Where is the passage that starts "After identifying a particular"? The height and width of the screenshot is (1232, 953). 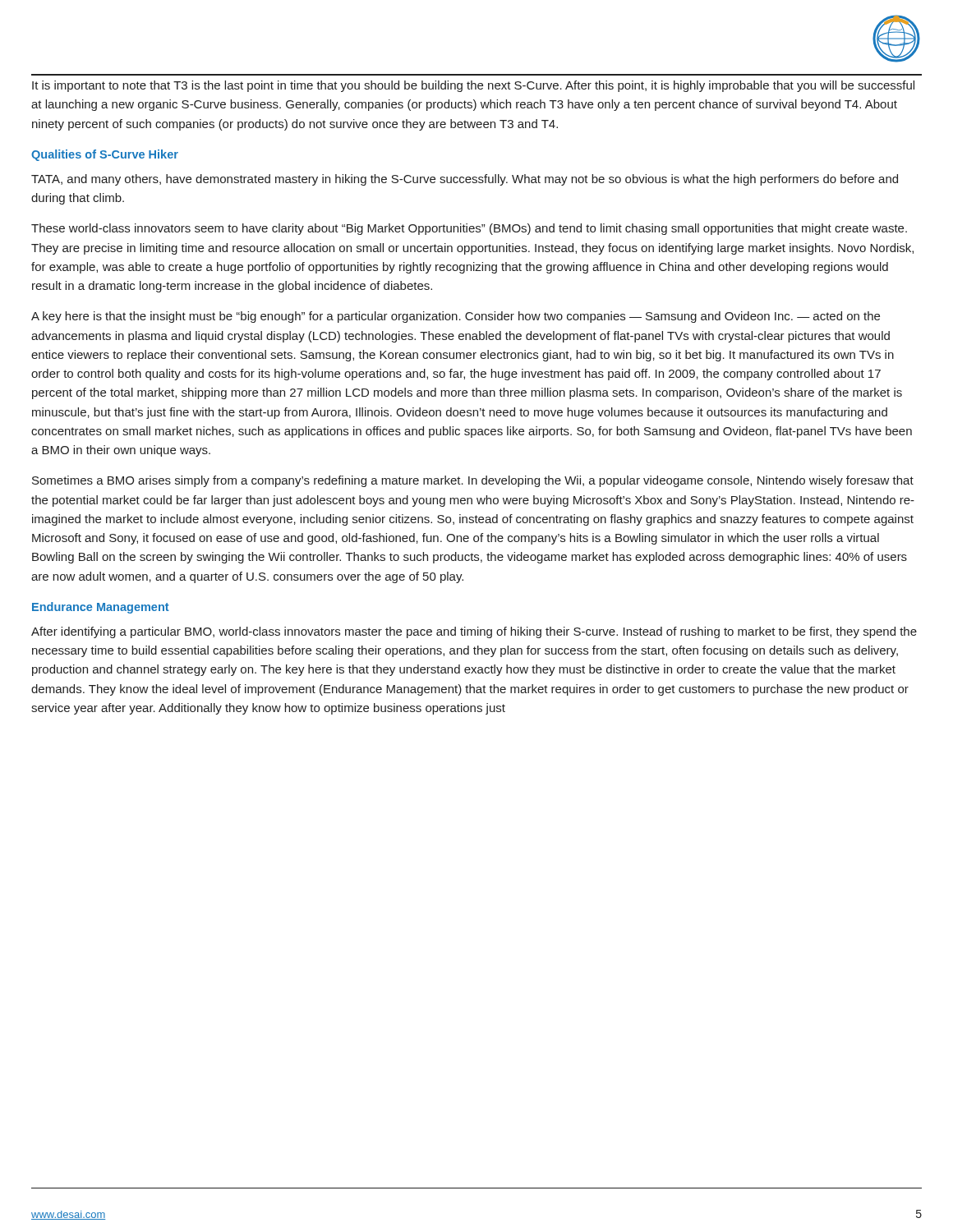pos(474,669)
